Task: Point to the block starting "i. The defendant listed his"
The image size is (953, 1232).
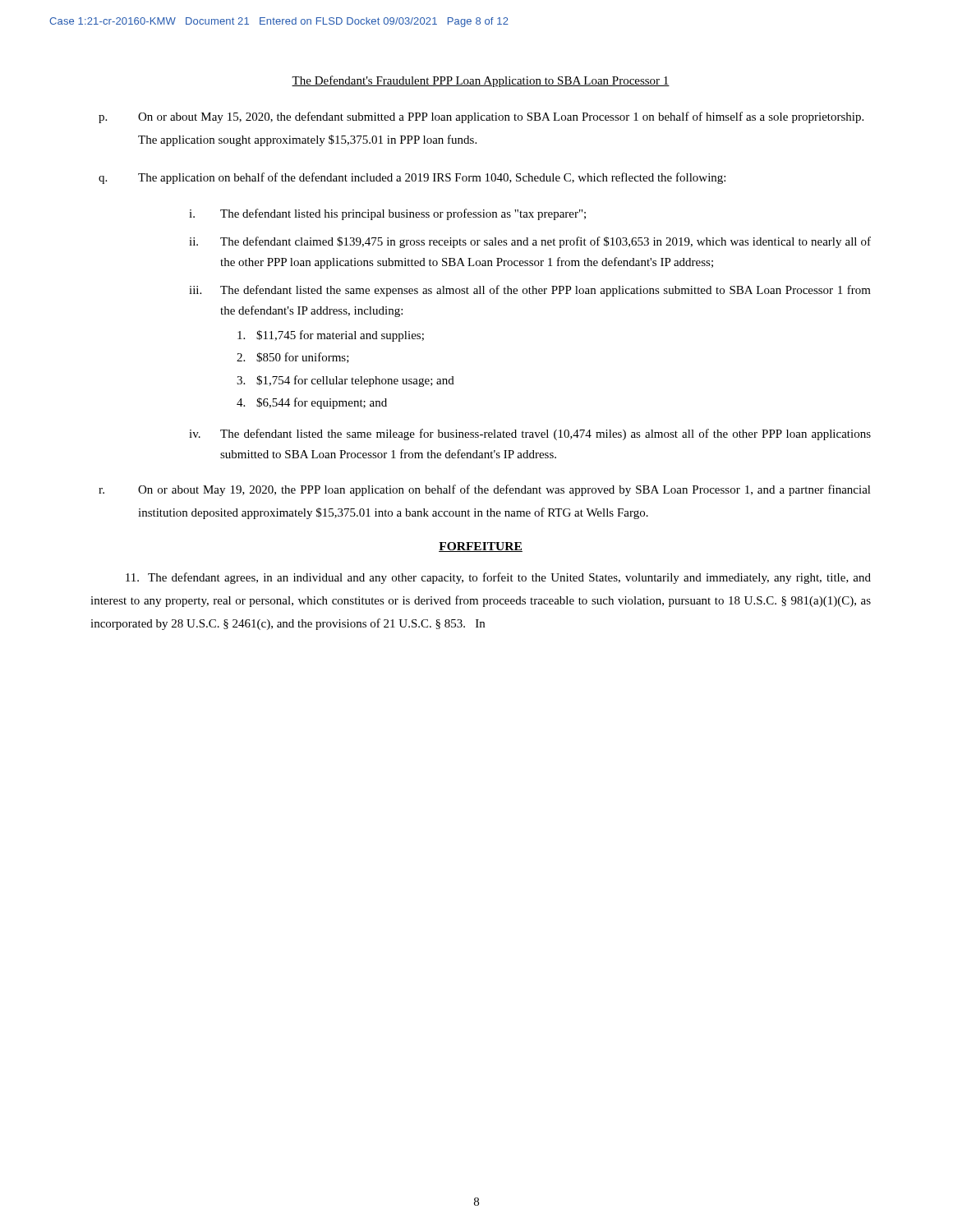Action: click(530, 214)
